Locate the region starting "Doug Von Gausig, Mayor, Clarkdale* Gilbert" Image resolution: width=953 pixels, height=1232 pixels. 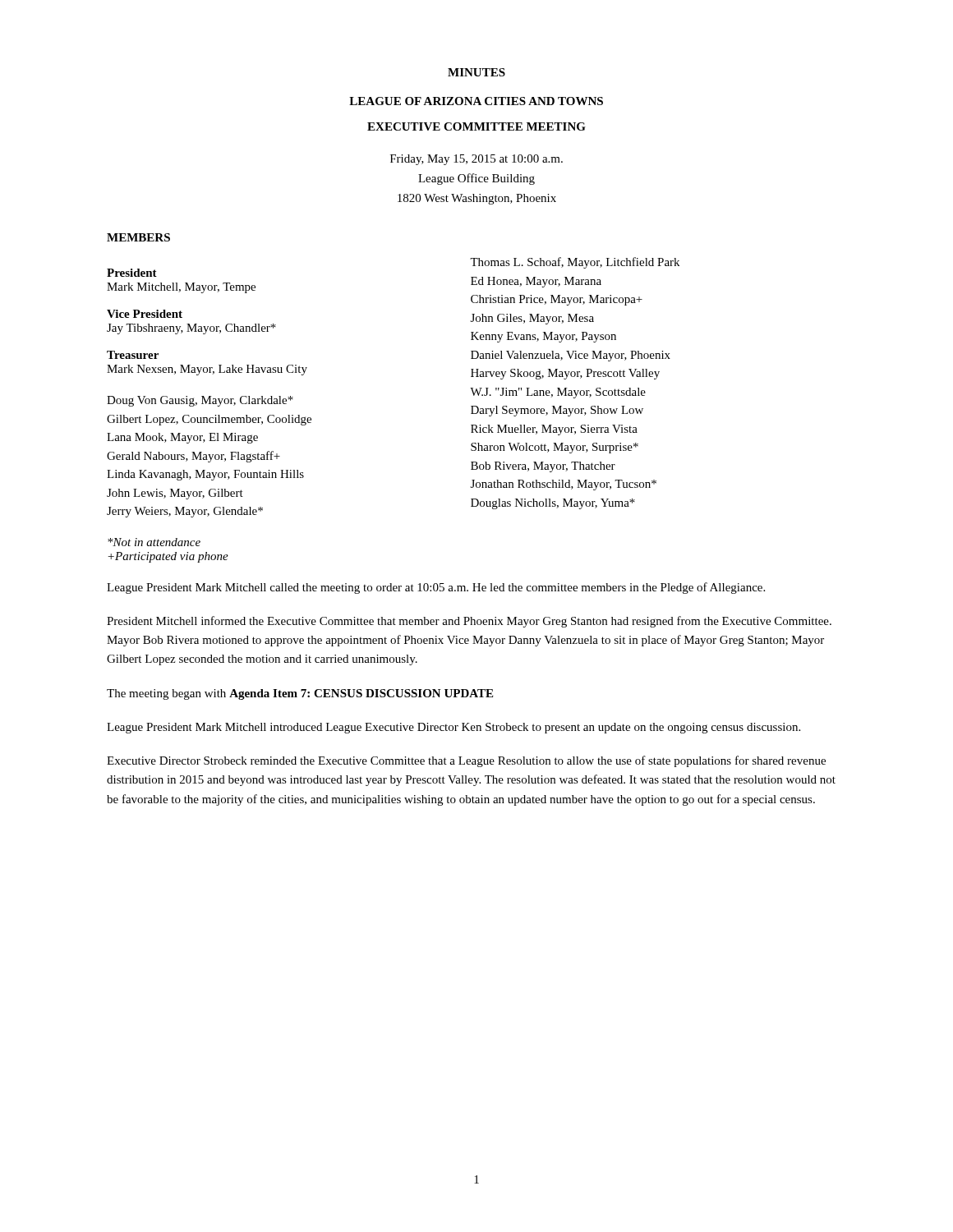280,456
